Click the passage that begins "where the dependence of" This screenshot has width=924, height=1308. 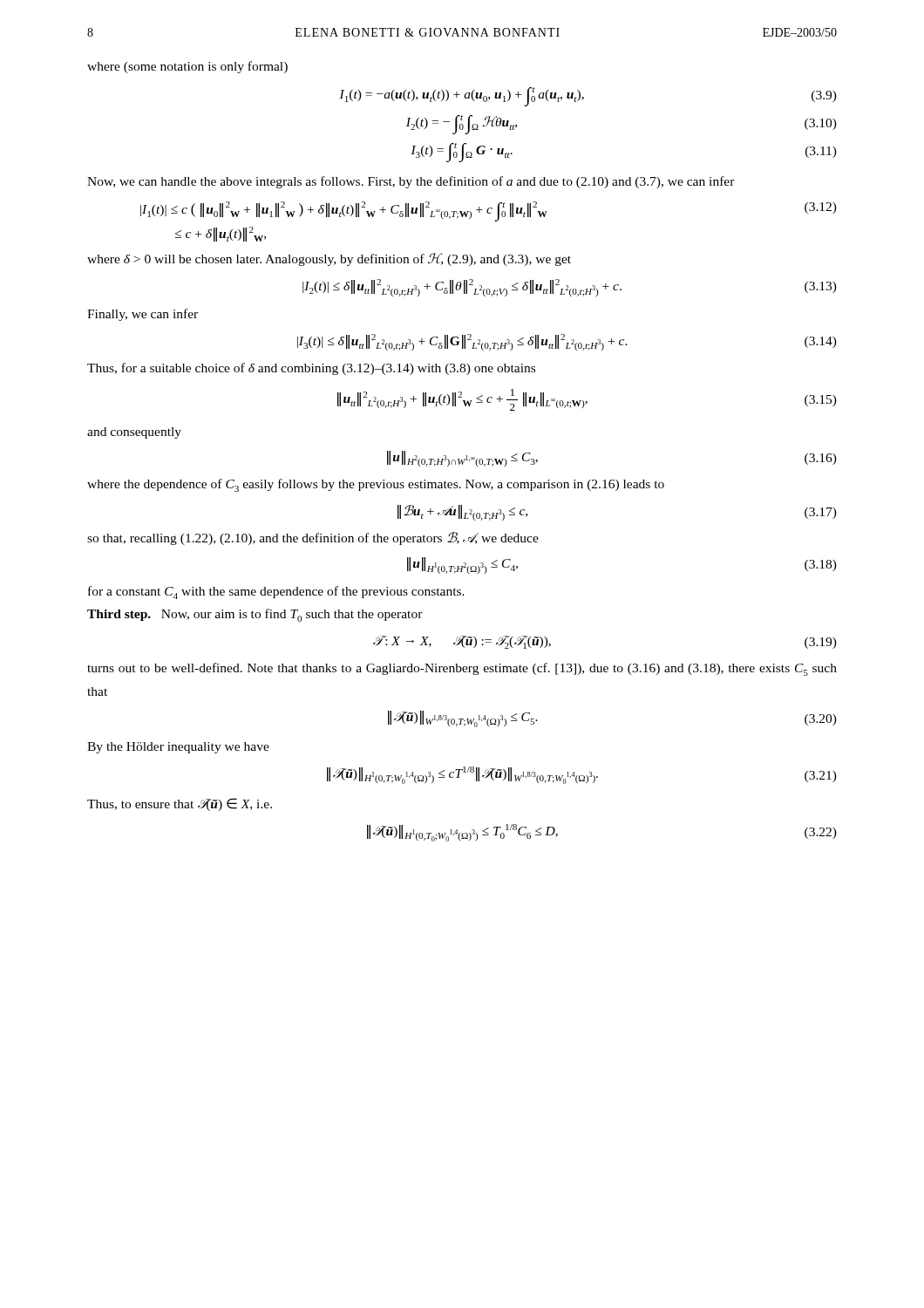pyautogui.click(x=462, y=485)
